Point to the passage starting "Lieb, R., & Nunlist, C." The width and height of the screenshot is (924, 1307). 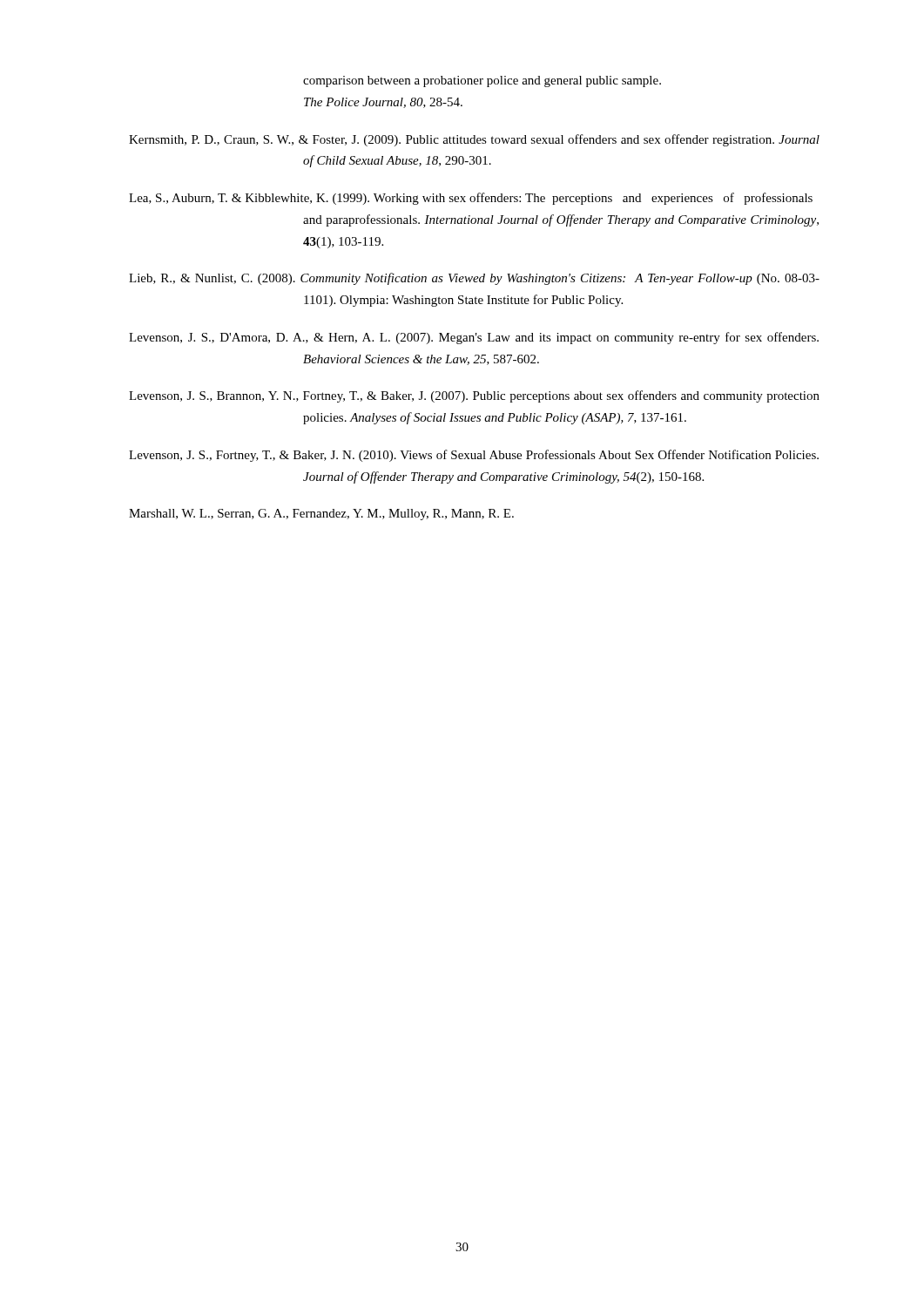(x=474, y=289)
